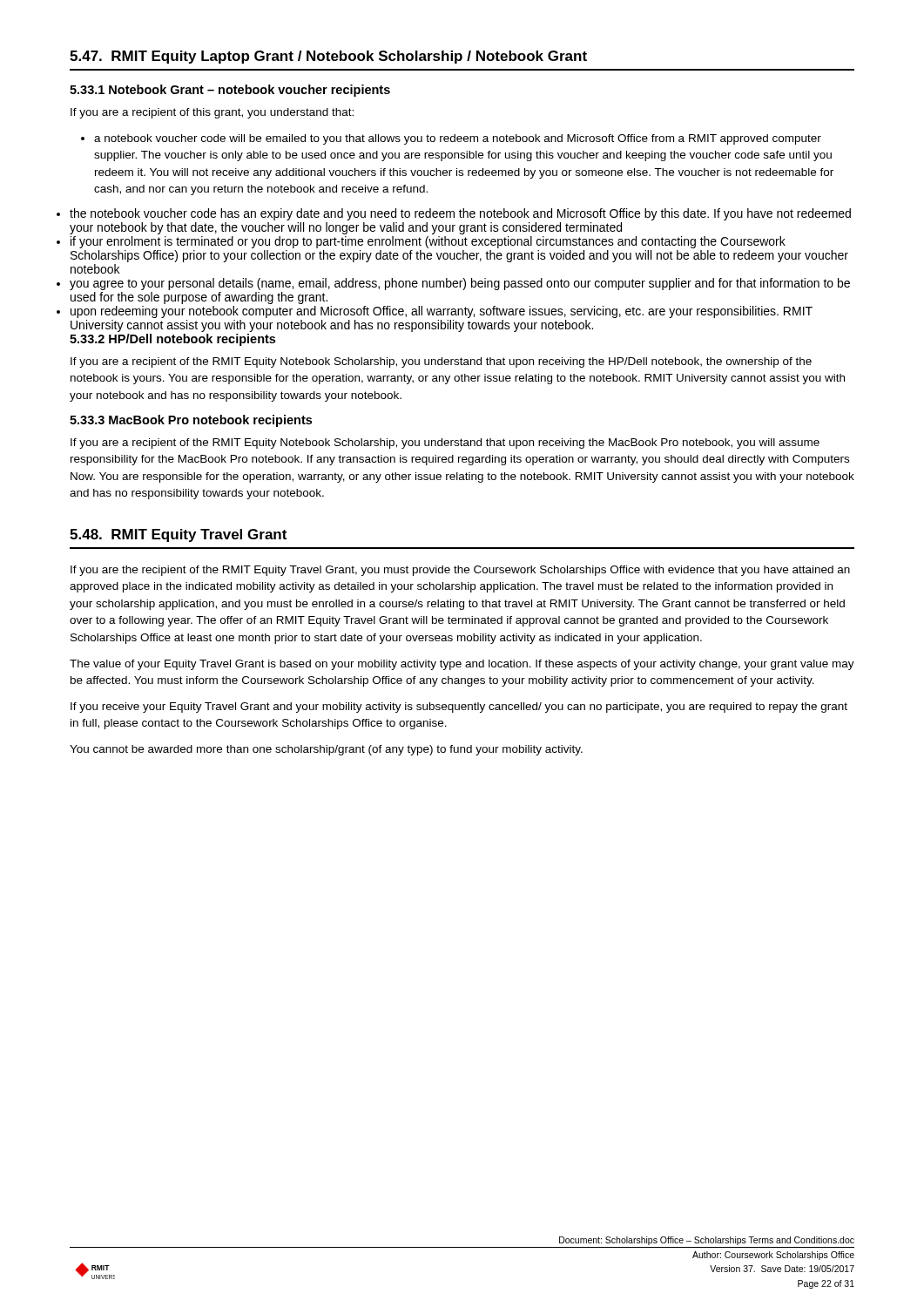Image resolution: width=924 pixels, height=1307 pixels.
Task: Select the element starting "You cannot be"
Action: click(x=462, y=749)
